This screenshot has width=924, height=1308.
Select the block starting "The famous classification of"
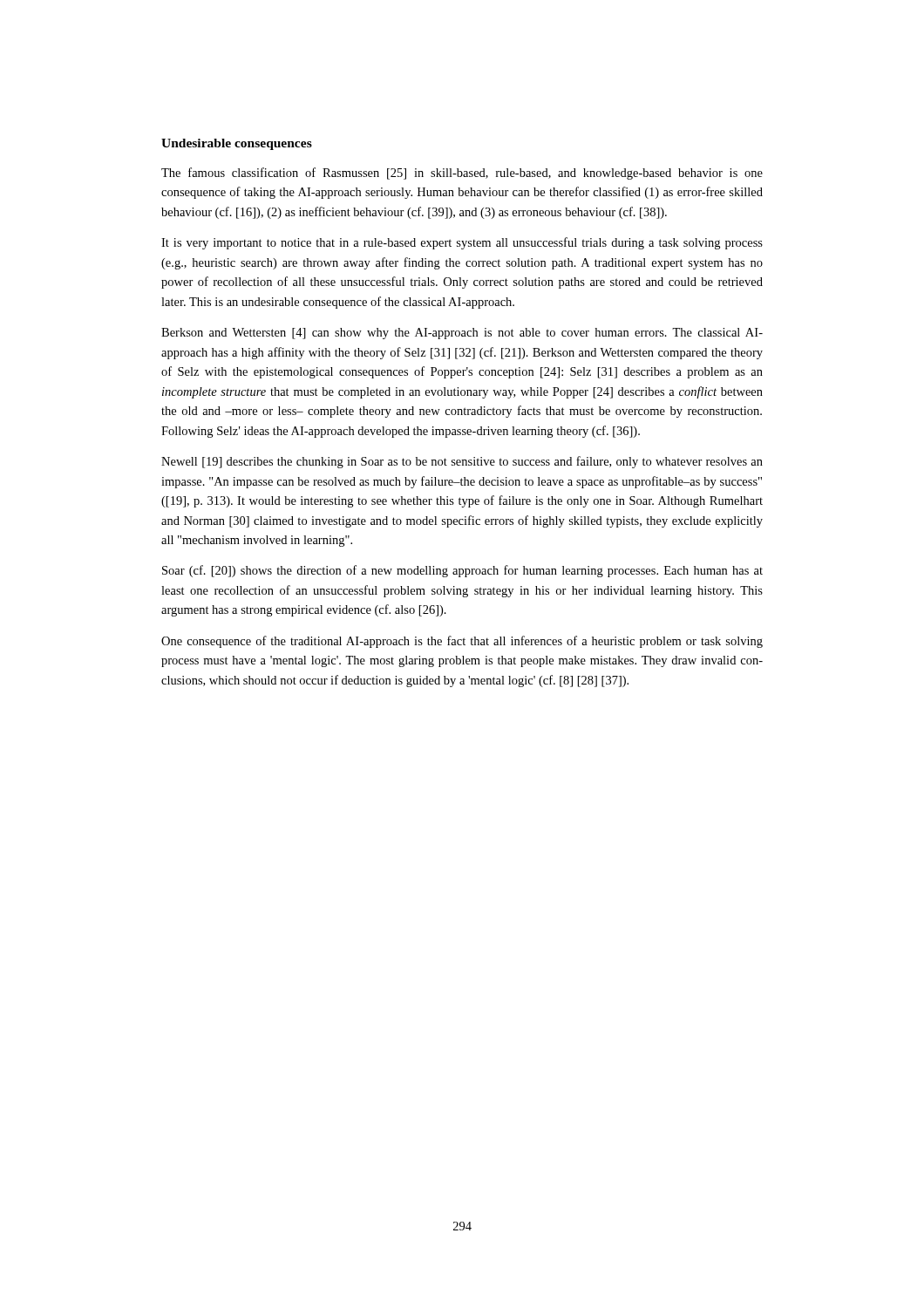point(462,192)
